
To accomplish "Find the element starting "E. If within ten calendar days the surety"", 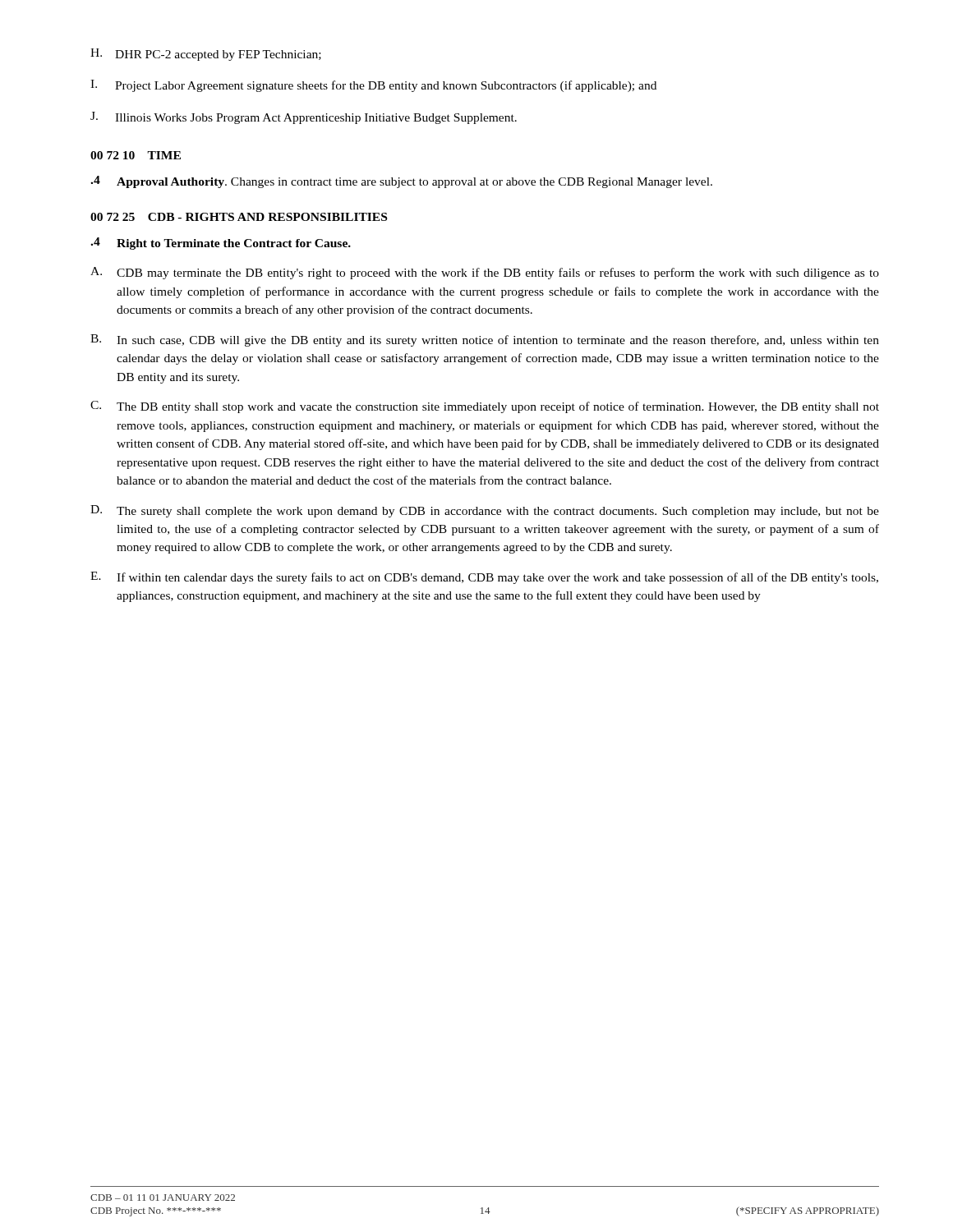I will 485,587.
